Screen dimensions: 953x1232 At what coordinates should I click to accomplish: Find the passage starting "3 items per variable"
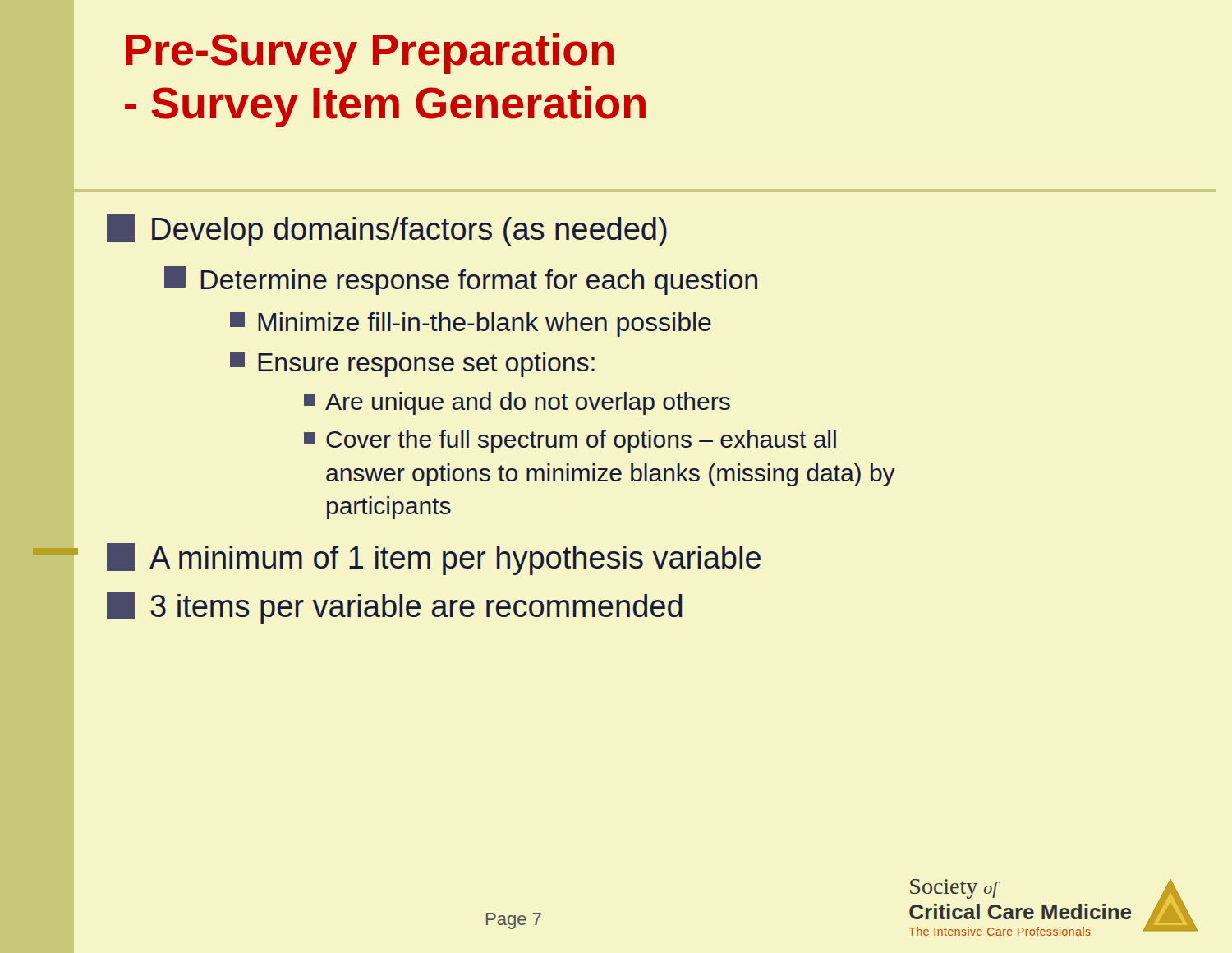395,607
